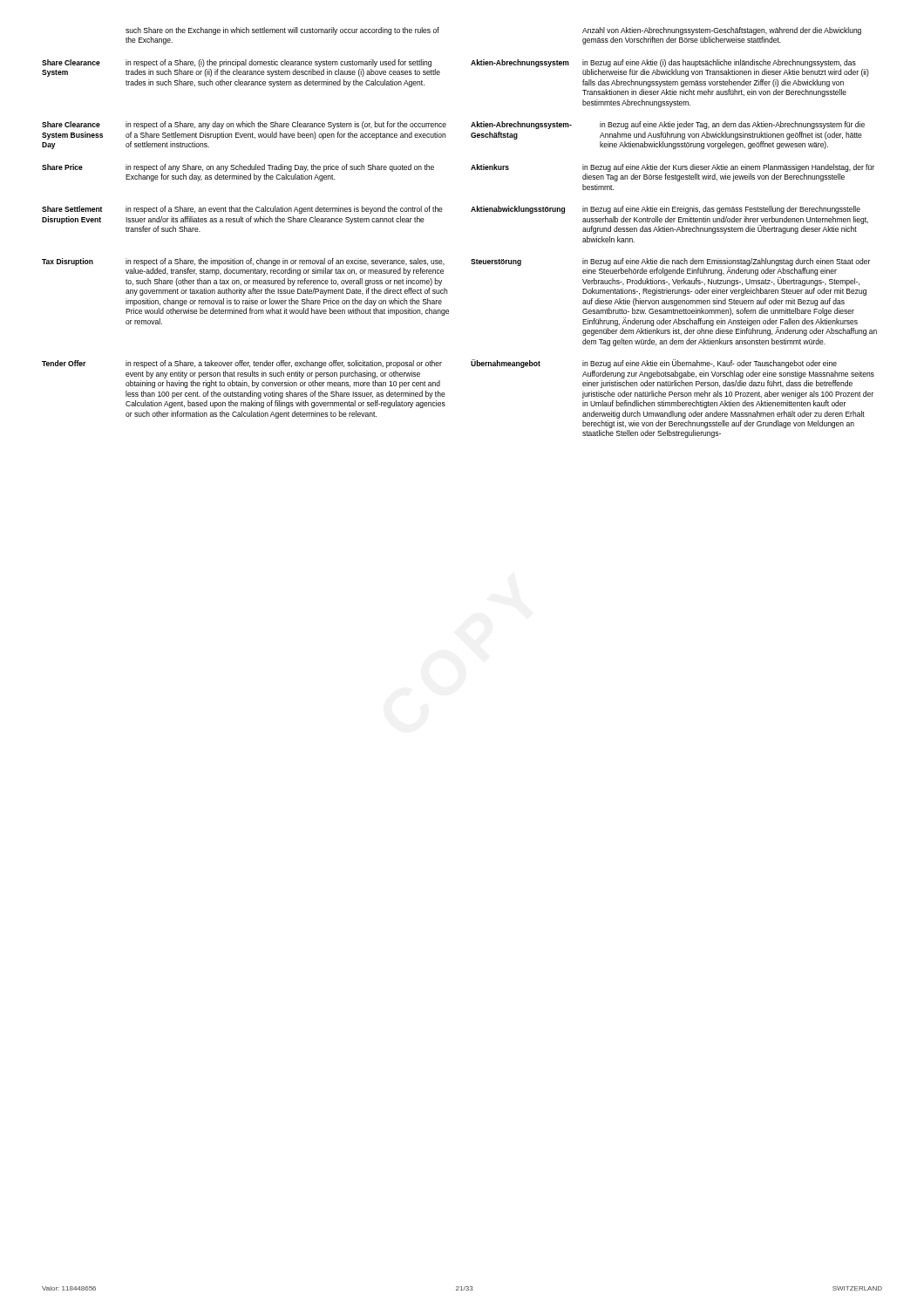
Task: Find the block on this page that starts "Aktienabwicklungsstörung in Bezug auf eine Aktie ein"
Action: coord(675,225)
